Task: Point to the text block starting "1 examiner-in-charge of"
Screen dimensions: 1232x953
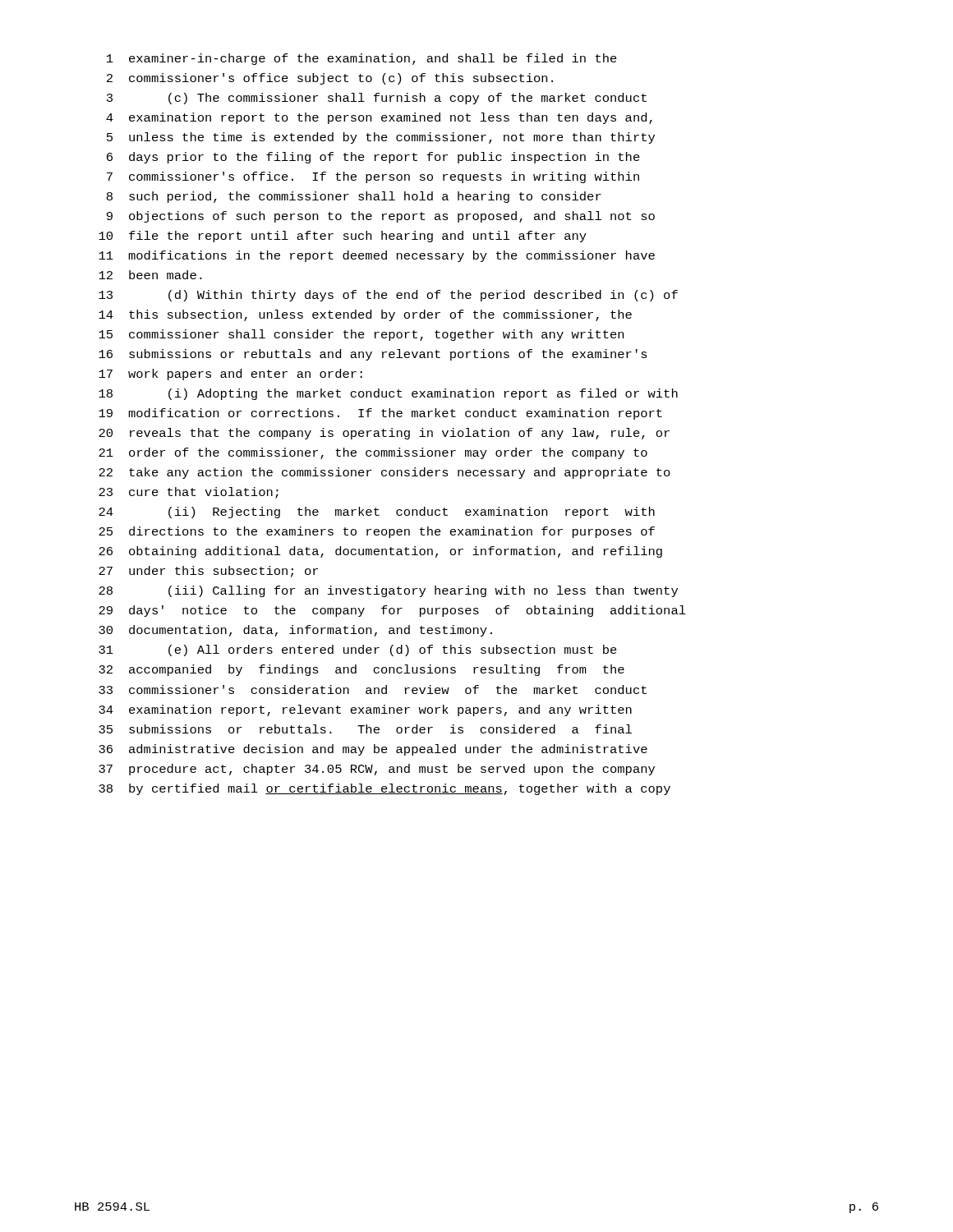Action: click(476, 424)
